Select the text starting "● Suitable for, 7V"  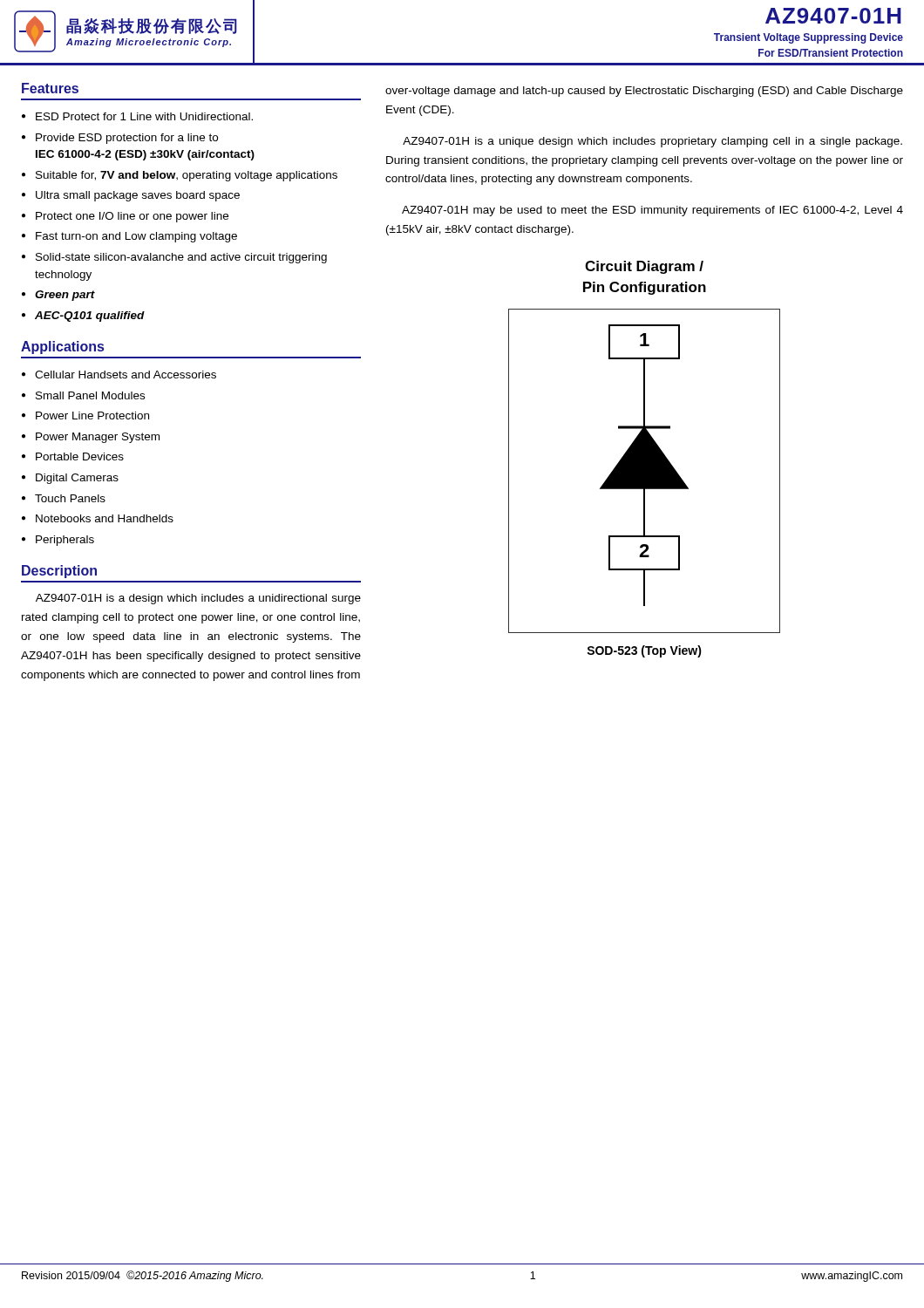pyautogui.click(x=179, y=175)
